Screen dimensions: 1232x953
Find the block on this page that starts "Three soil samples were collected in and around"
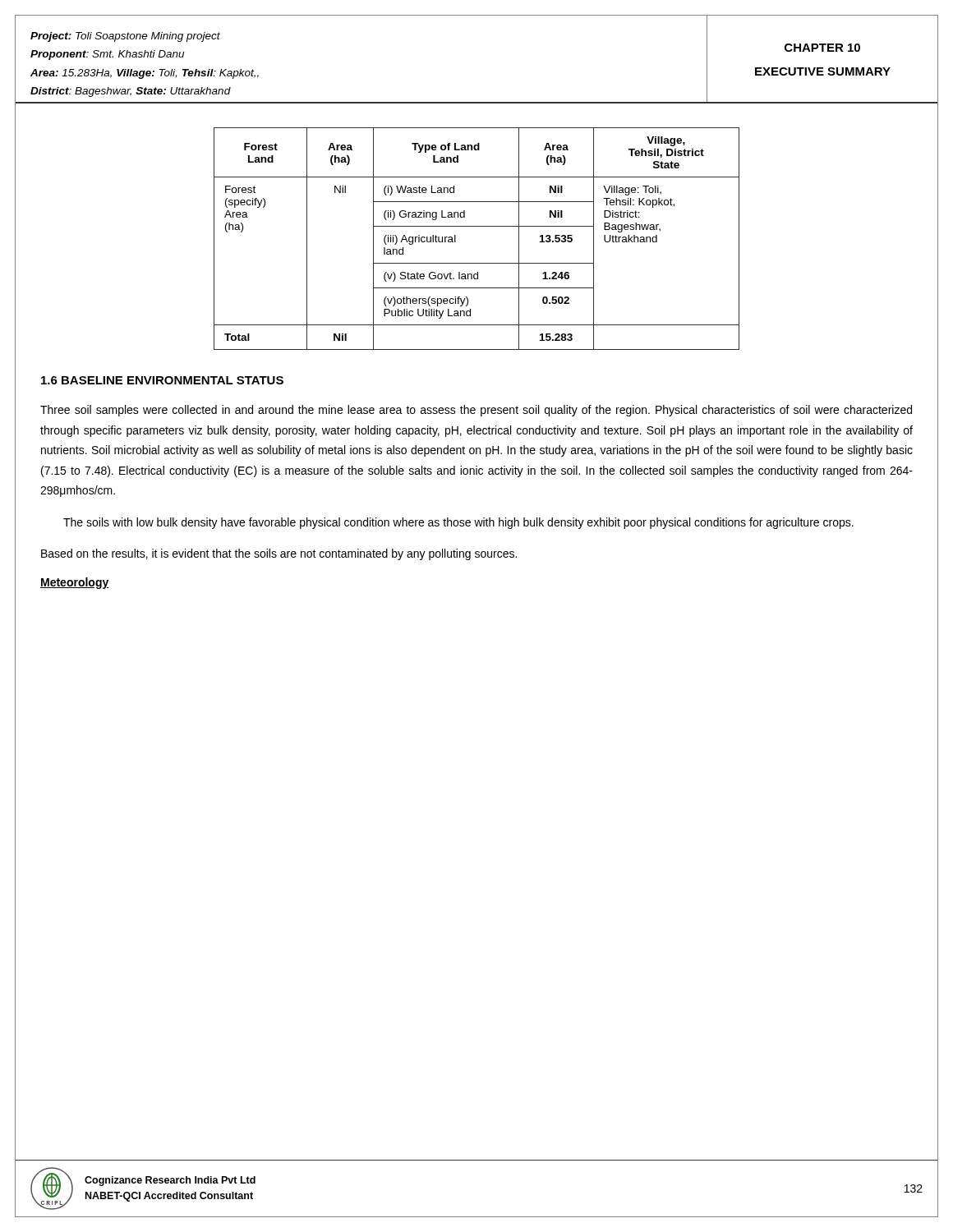click(476, 450)
